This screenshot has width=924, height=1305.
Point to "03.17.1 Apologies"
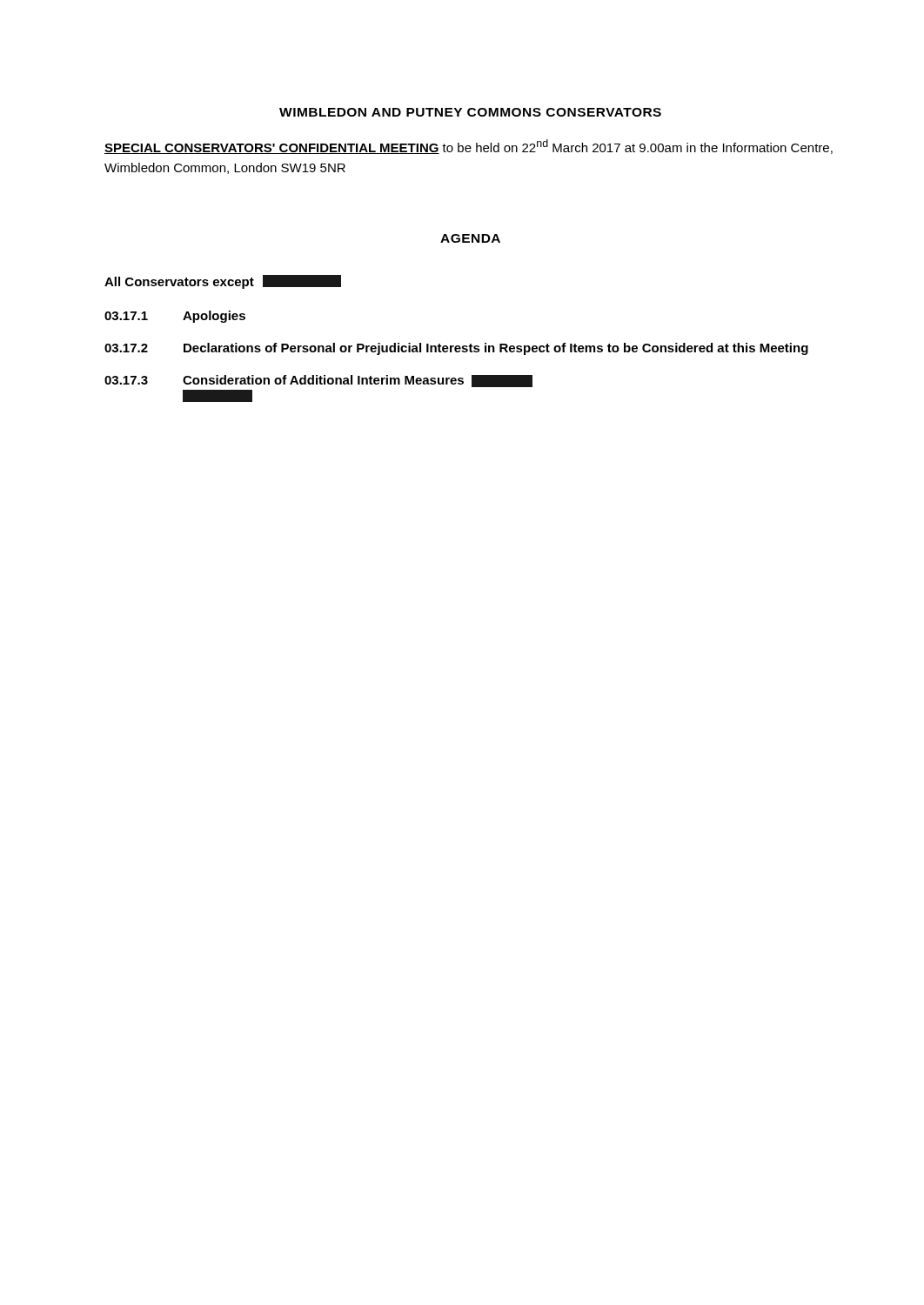(175, 315)
